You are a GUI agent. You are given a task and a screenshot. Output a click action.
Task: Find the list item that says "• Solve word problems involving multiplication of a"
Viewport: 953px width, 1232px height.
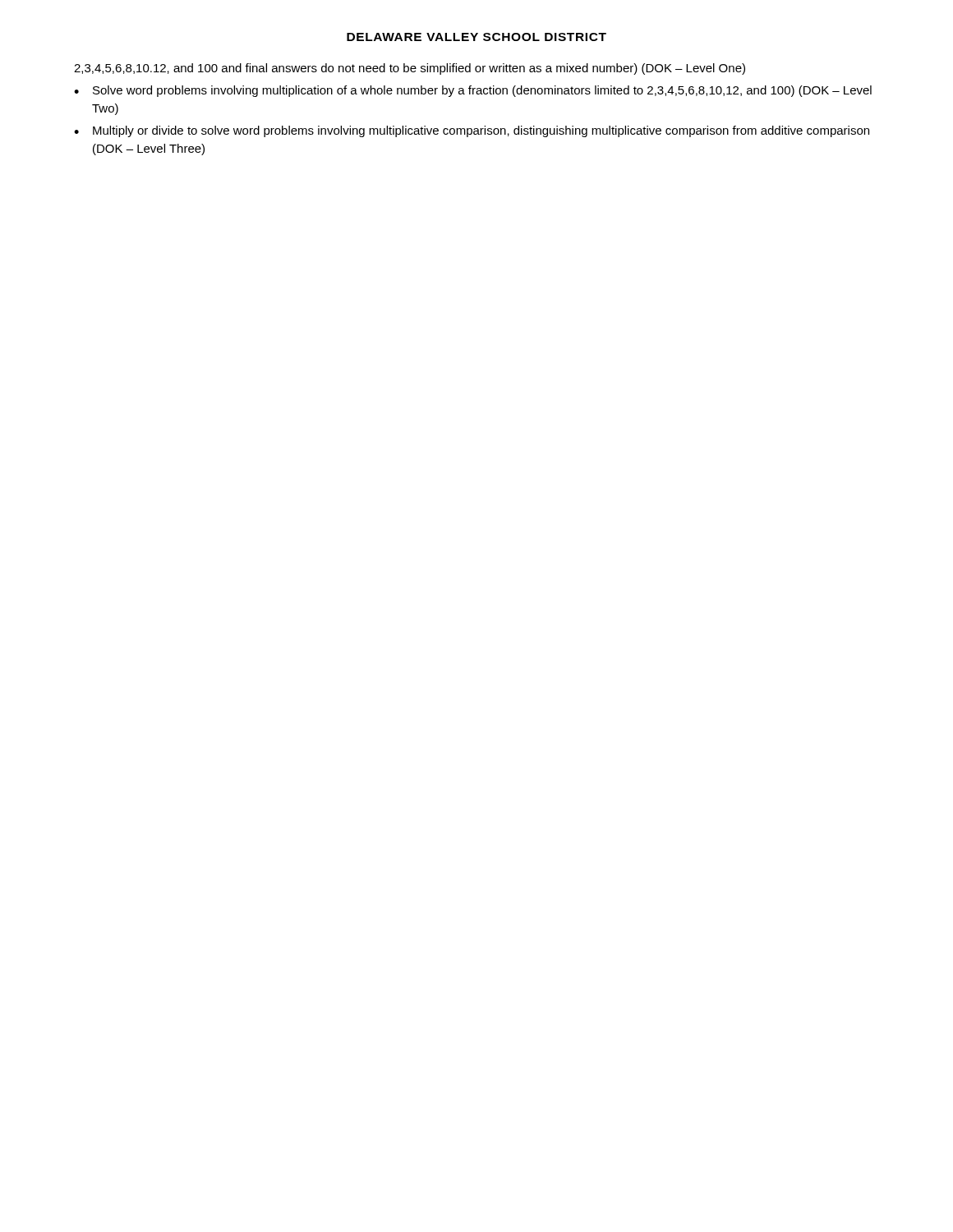click(x=476, y=99)
